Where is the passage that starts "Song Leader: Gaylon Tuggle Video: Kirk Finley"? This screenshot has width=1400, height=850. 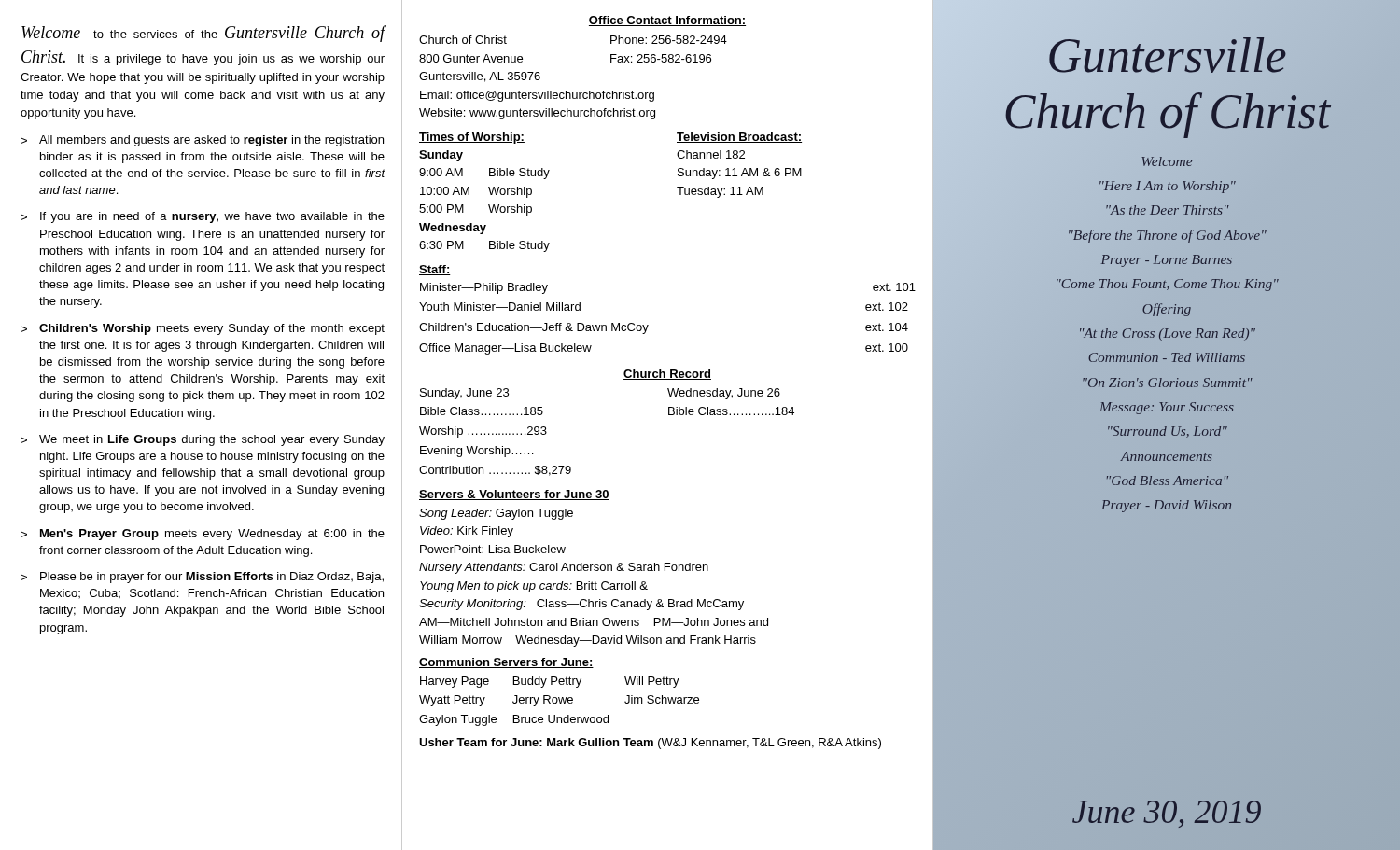tap(594, 576)
